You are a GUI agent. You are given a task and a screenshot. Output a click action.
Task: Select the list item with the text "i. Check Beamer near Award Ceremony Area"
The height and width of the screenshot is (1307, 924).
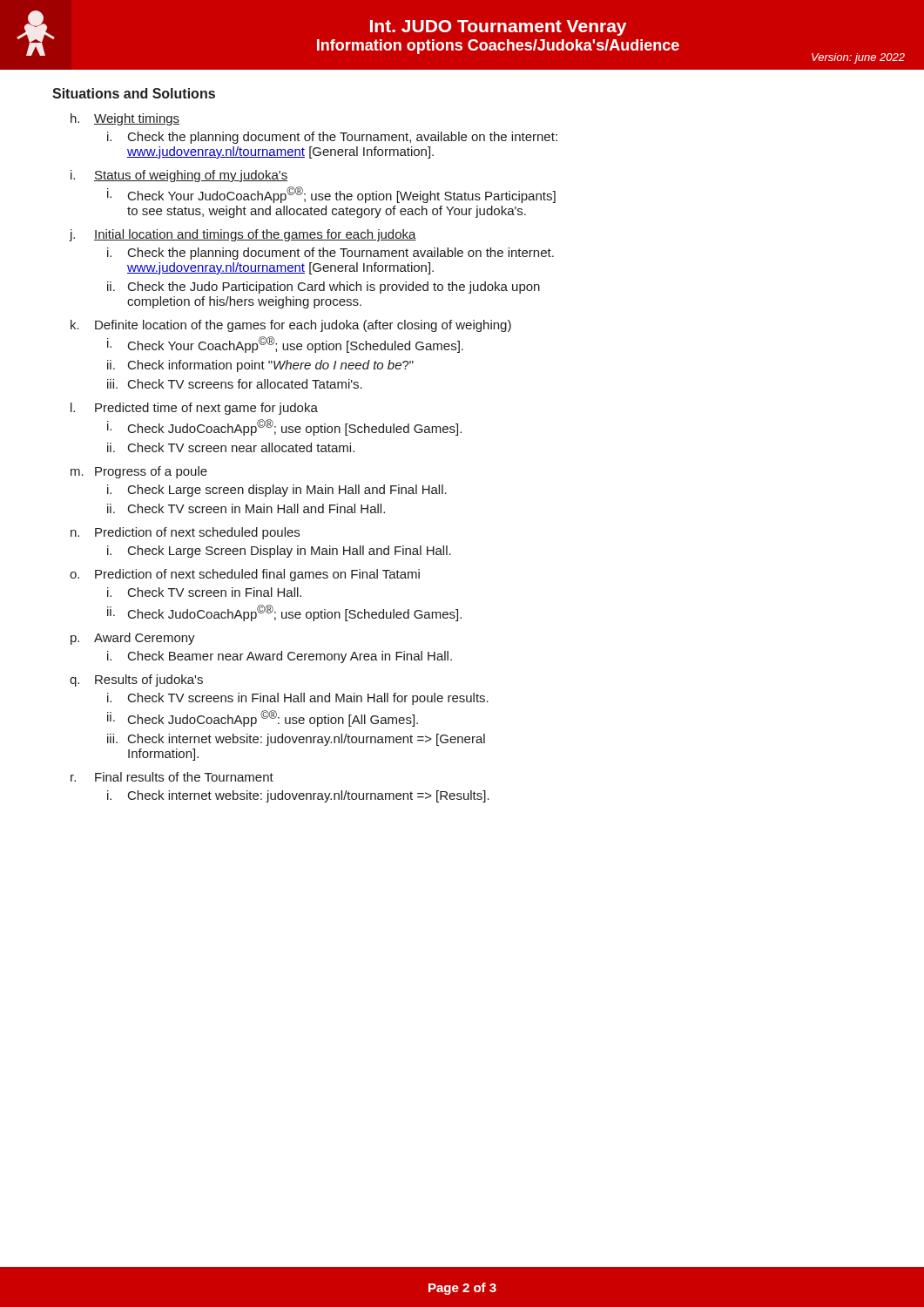point(280,656)
